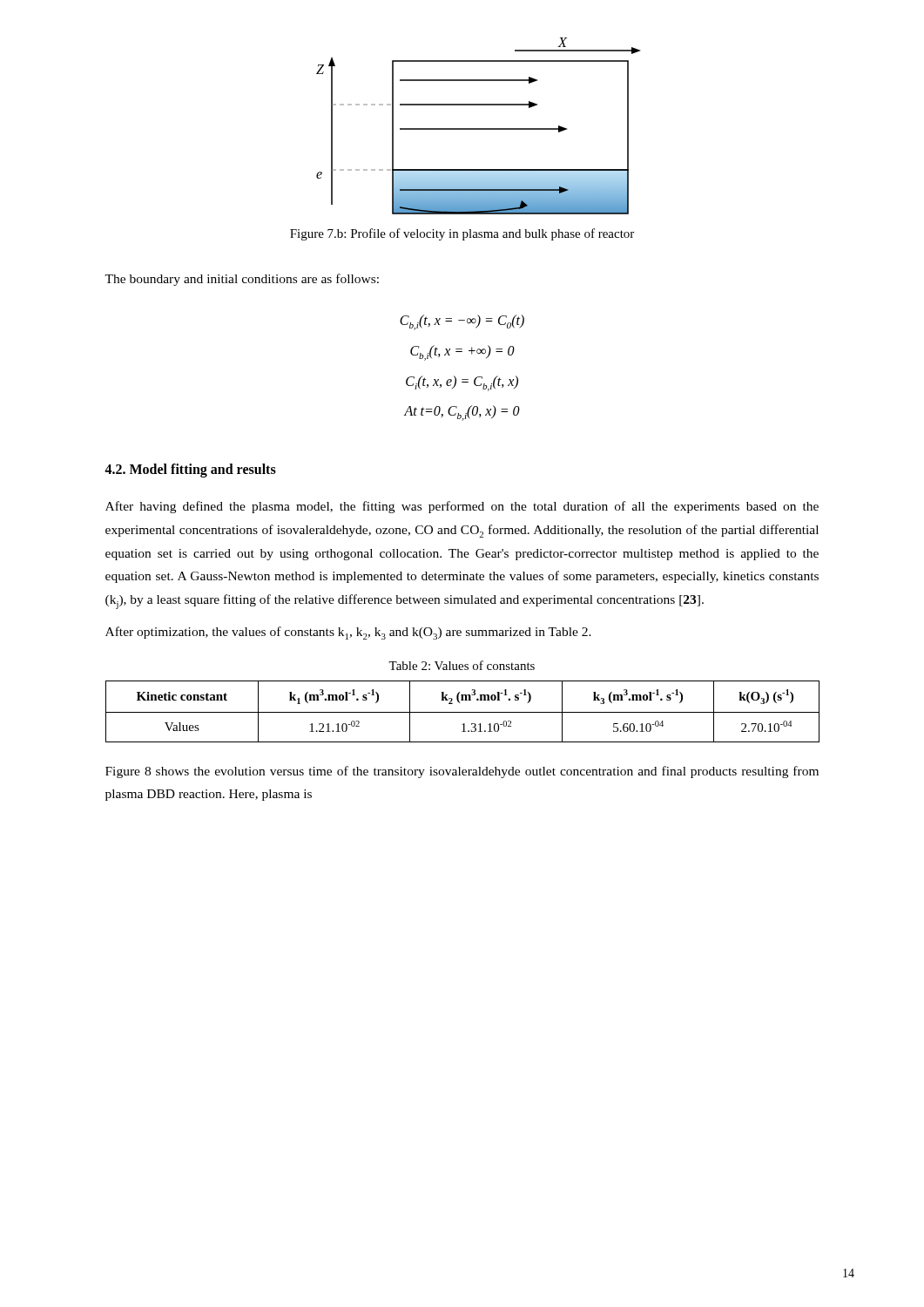
Task: Point to the element starting "After having defined"
Action: click(x=462, y=554)
